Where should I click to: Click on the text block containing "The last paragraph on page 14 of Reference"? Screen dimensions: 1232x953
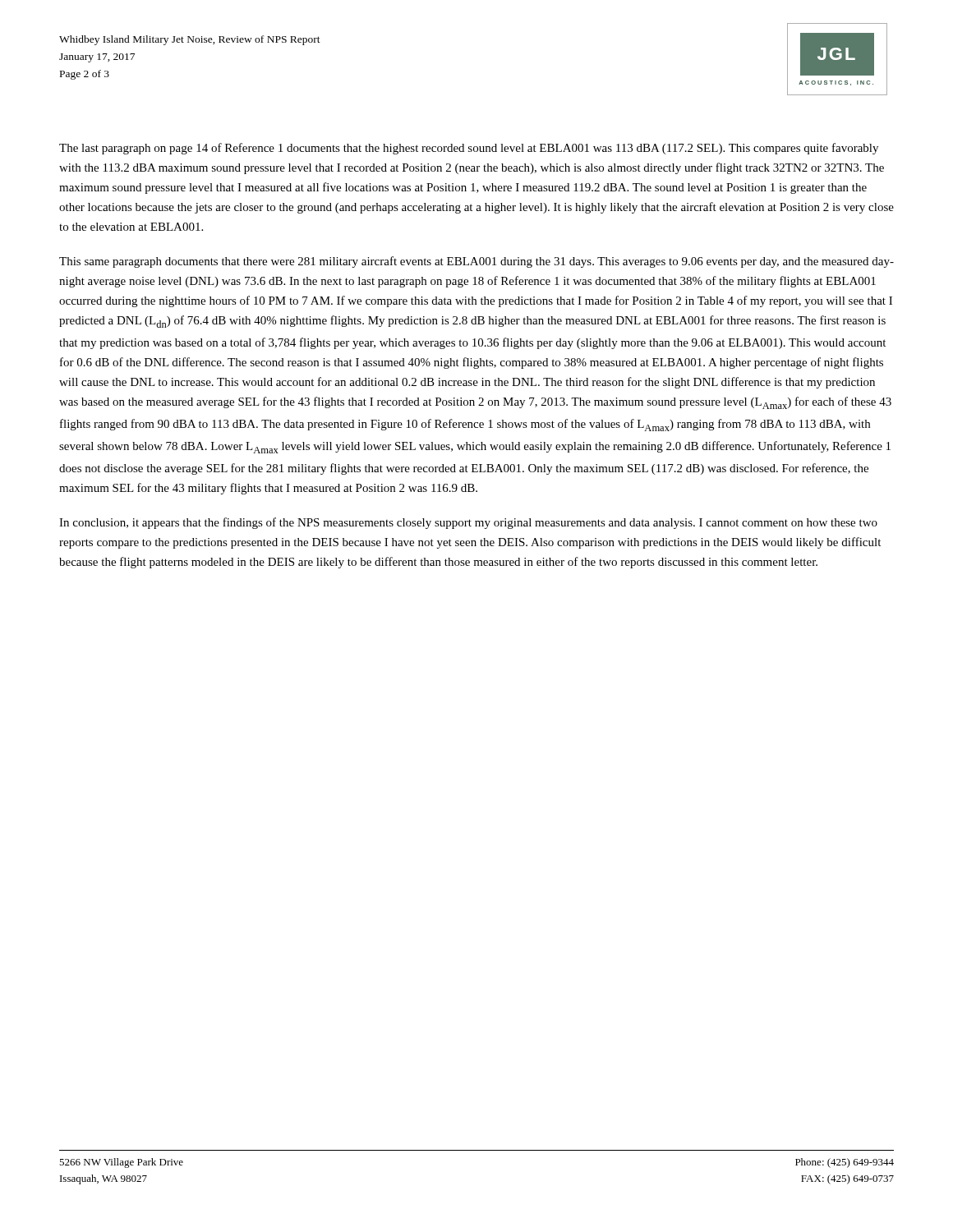[476, 187]
